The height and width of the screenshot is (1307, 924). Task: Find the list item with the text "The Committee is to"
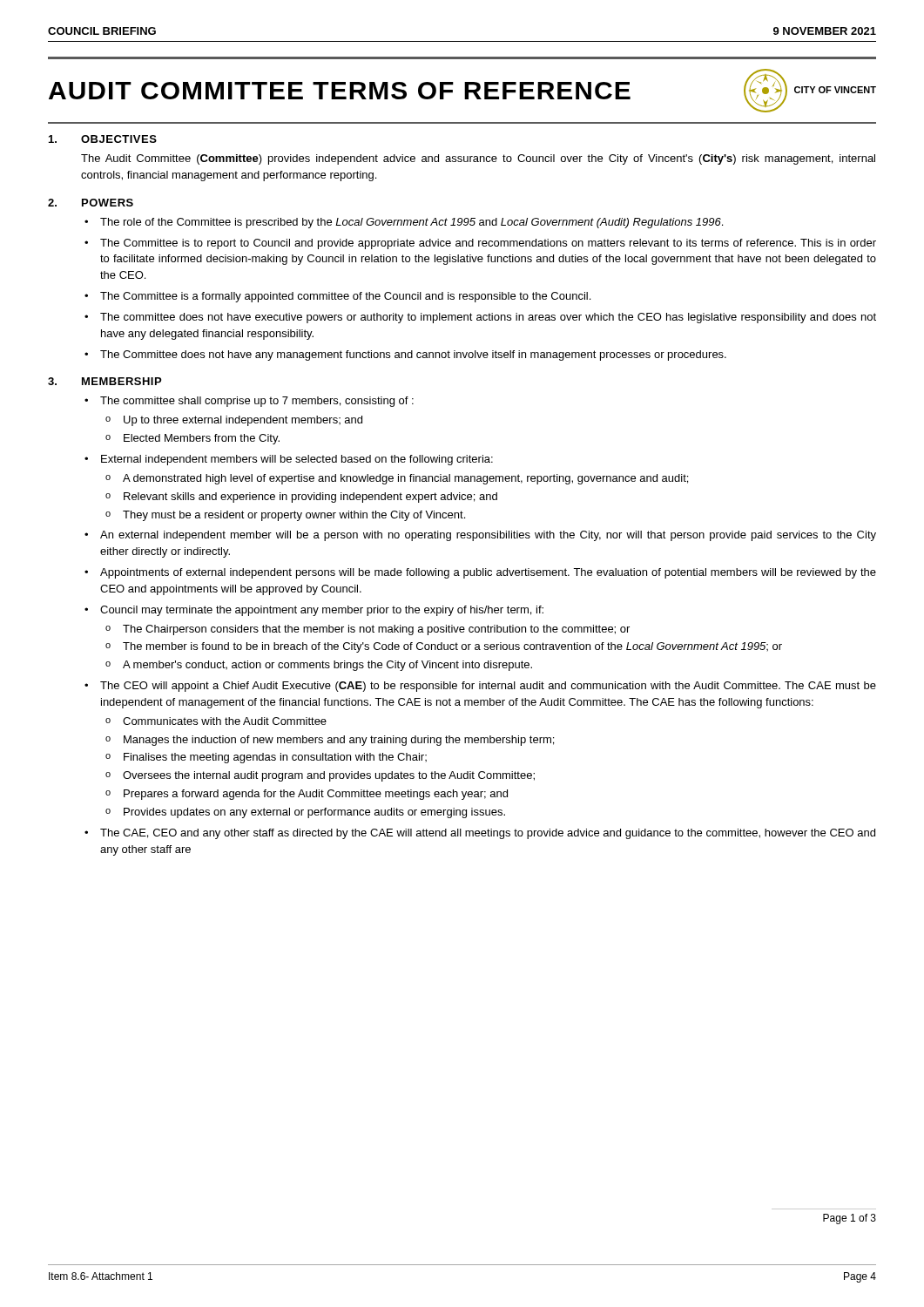pos(488,259)
